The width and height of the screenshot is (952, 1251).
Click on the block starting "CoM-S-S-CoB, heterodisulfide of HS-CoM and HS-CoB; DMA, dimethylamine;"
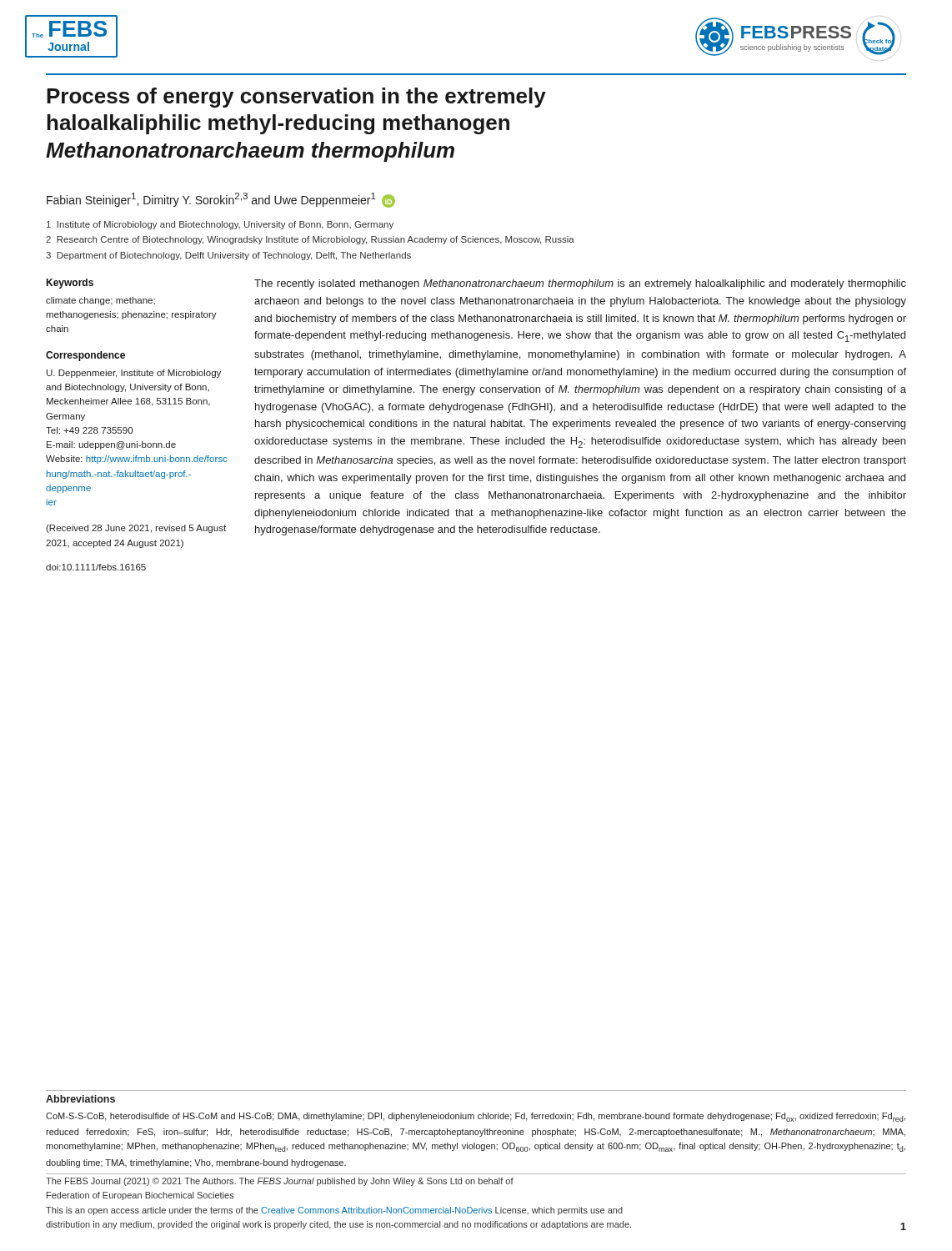point(476,1139)
